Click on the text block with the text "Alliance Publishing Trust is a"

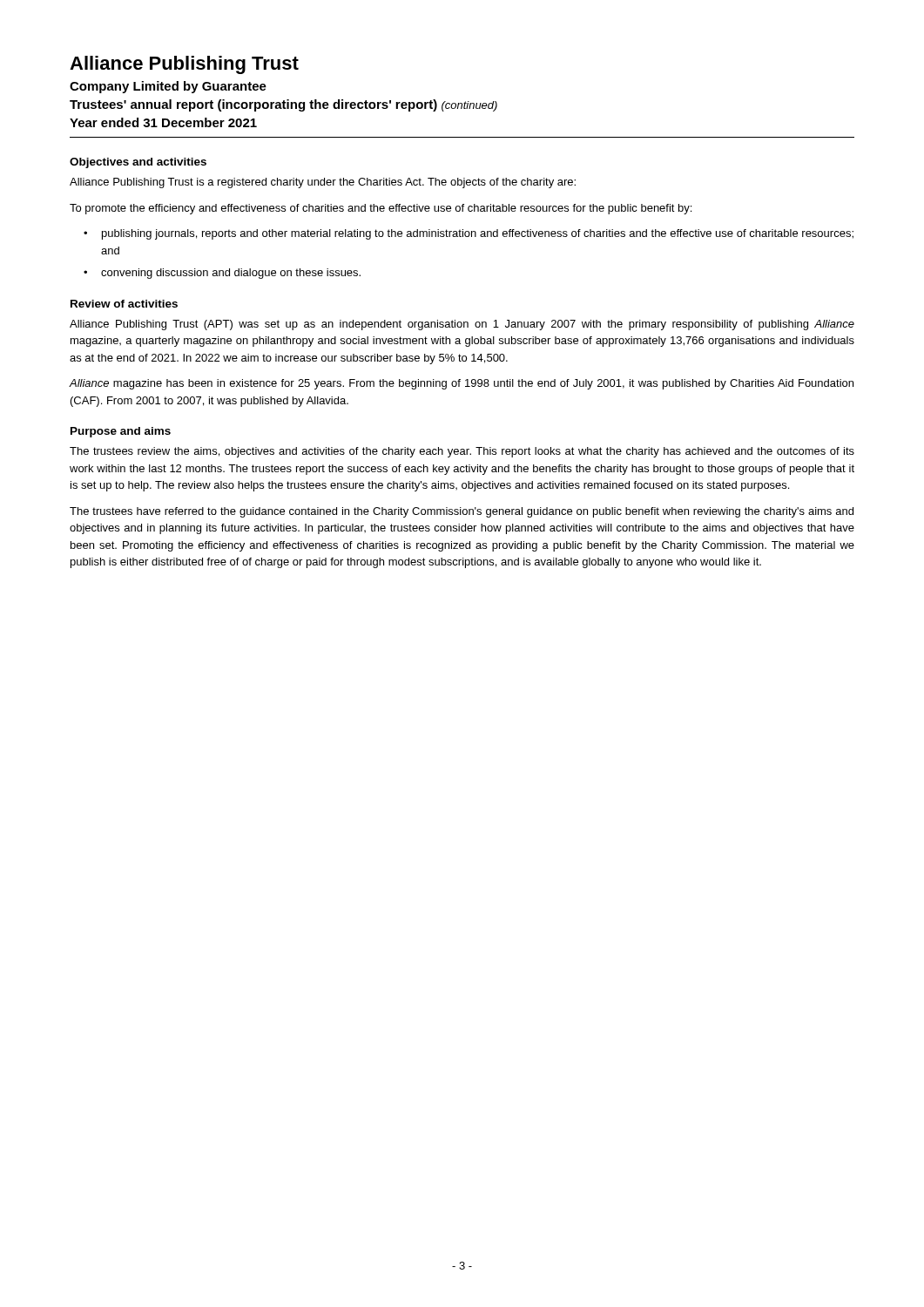pos(323,182)
